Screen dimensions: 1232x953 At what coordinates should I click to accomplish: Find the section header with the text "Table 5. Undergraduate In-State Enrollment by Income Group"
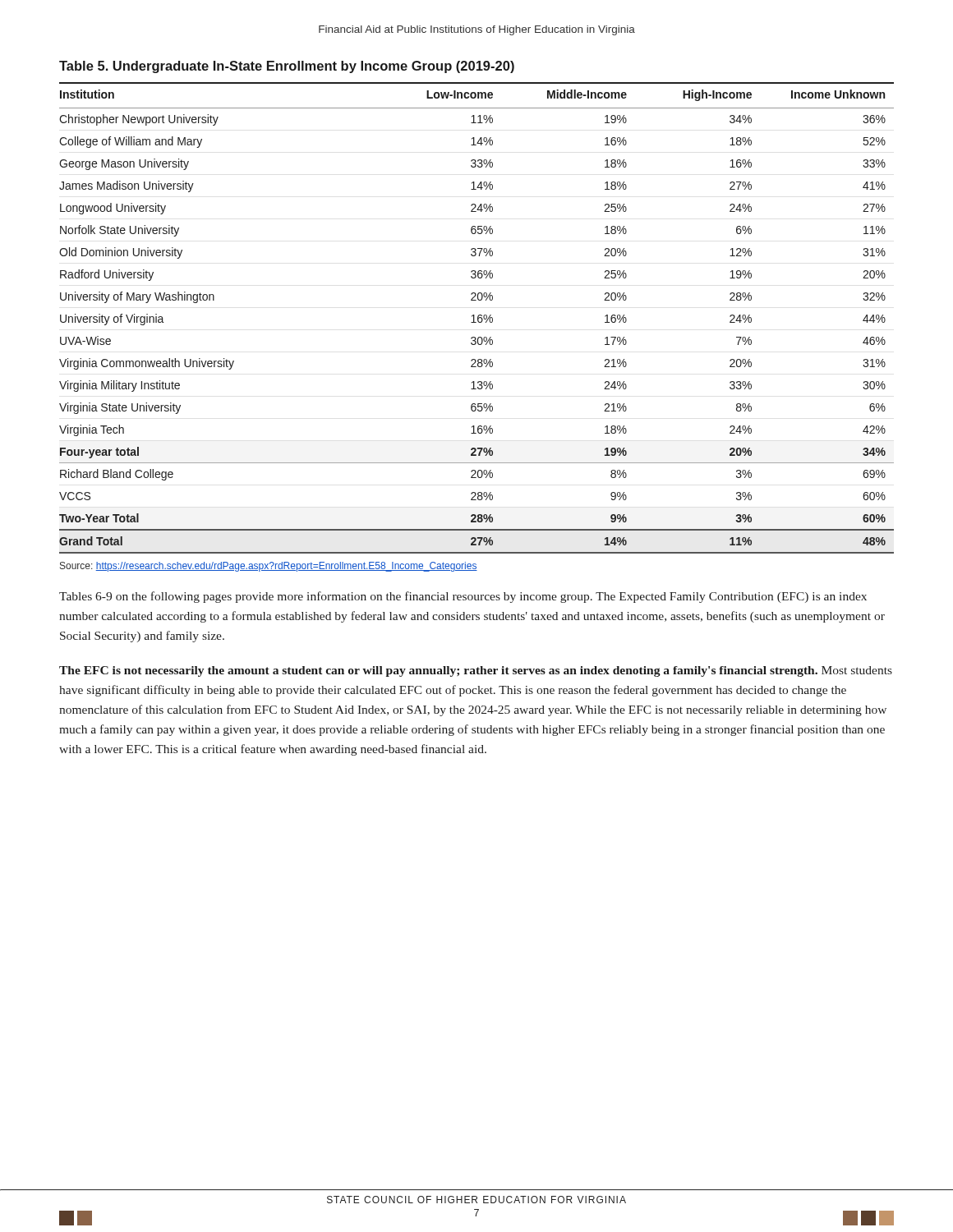point(287,66)
